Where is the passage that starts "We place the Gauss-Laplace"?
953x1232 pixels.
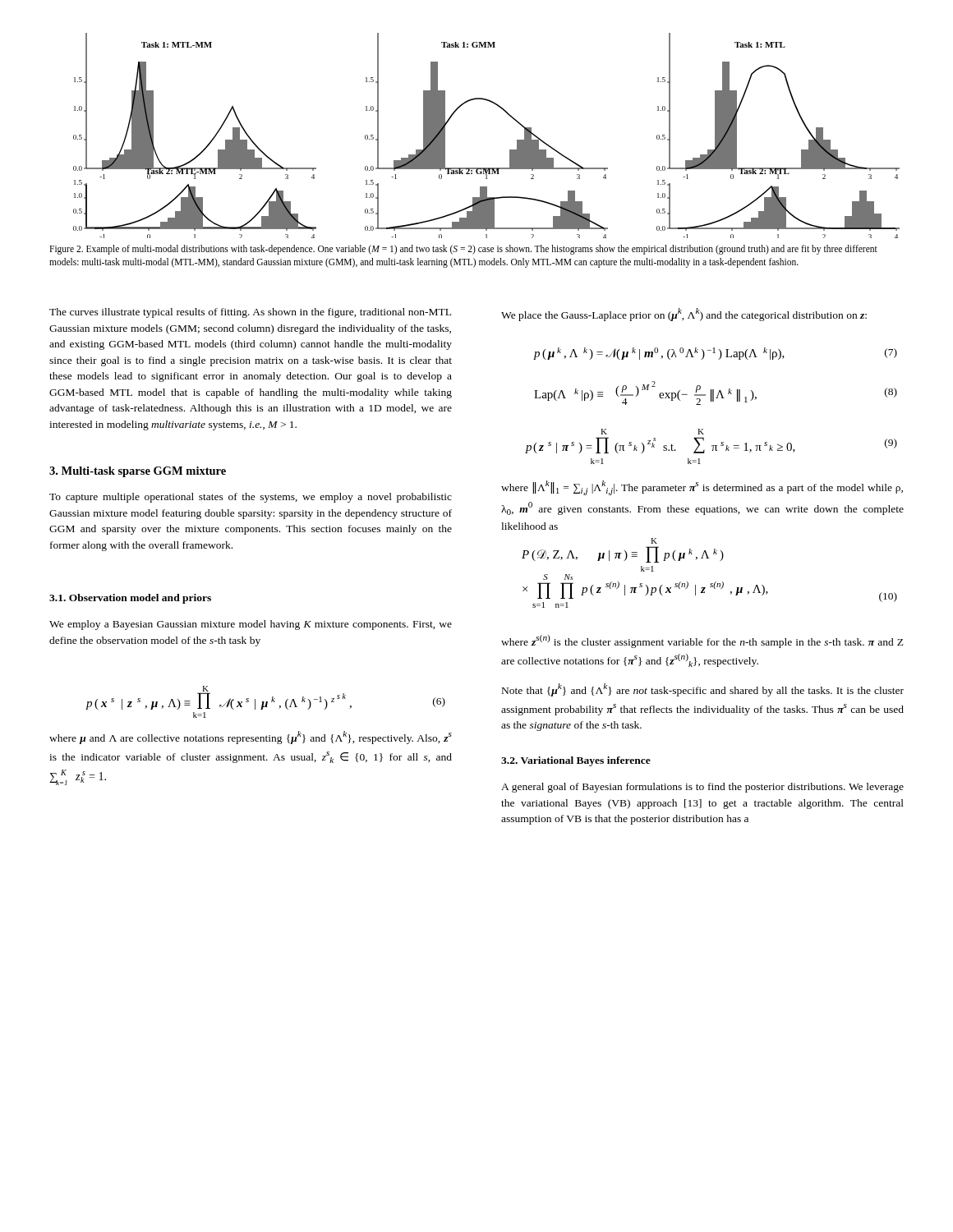click(702, 313)
